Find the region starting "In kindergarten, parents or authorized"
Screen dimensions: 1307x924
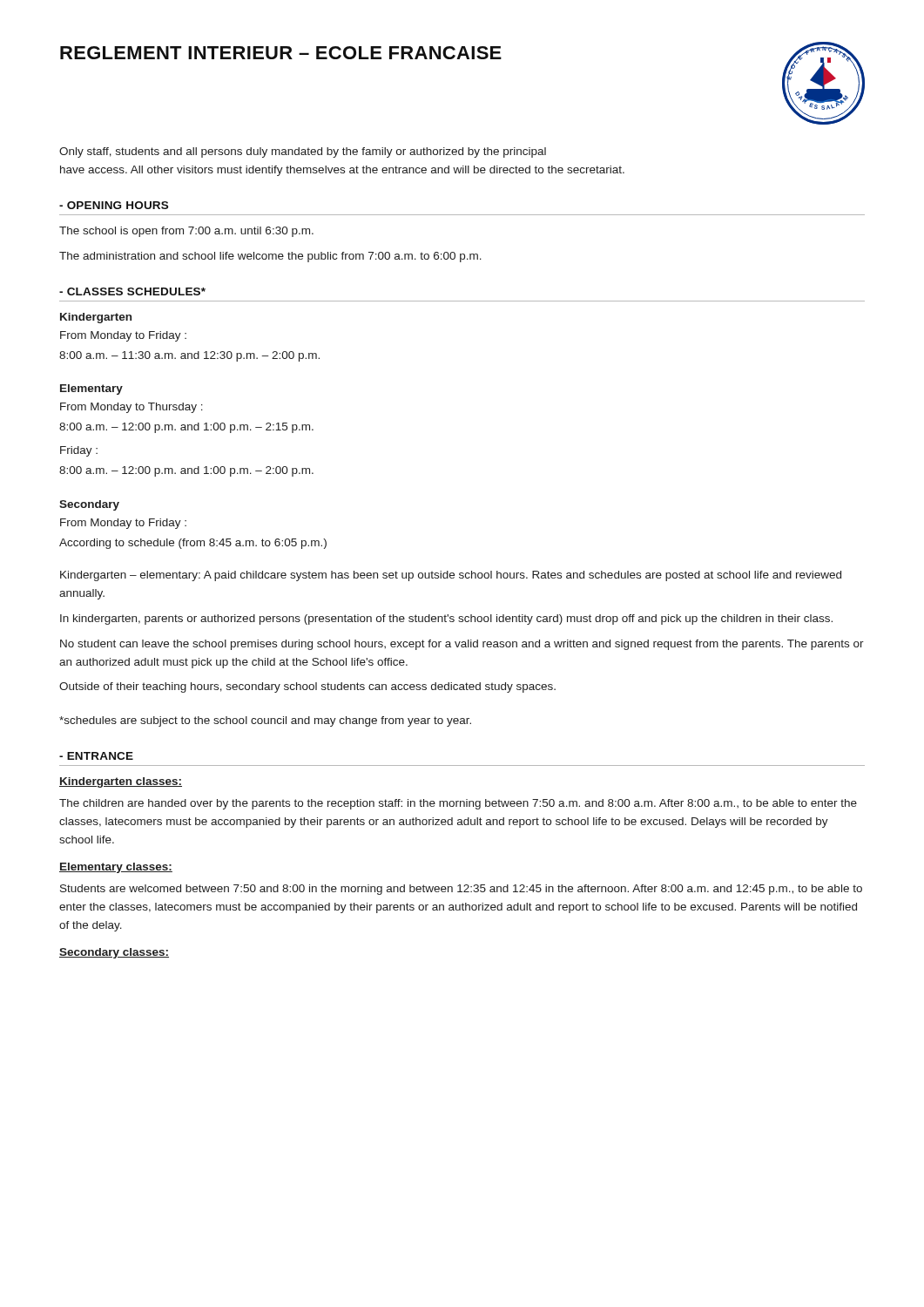[446, 618]
